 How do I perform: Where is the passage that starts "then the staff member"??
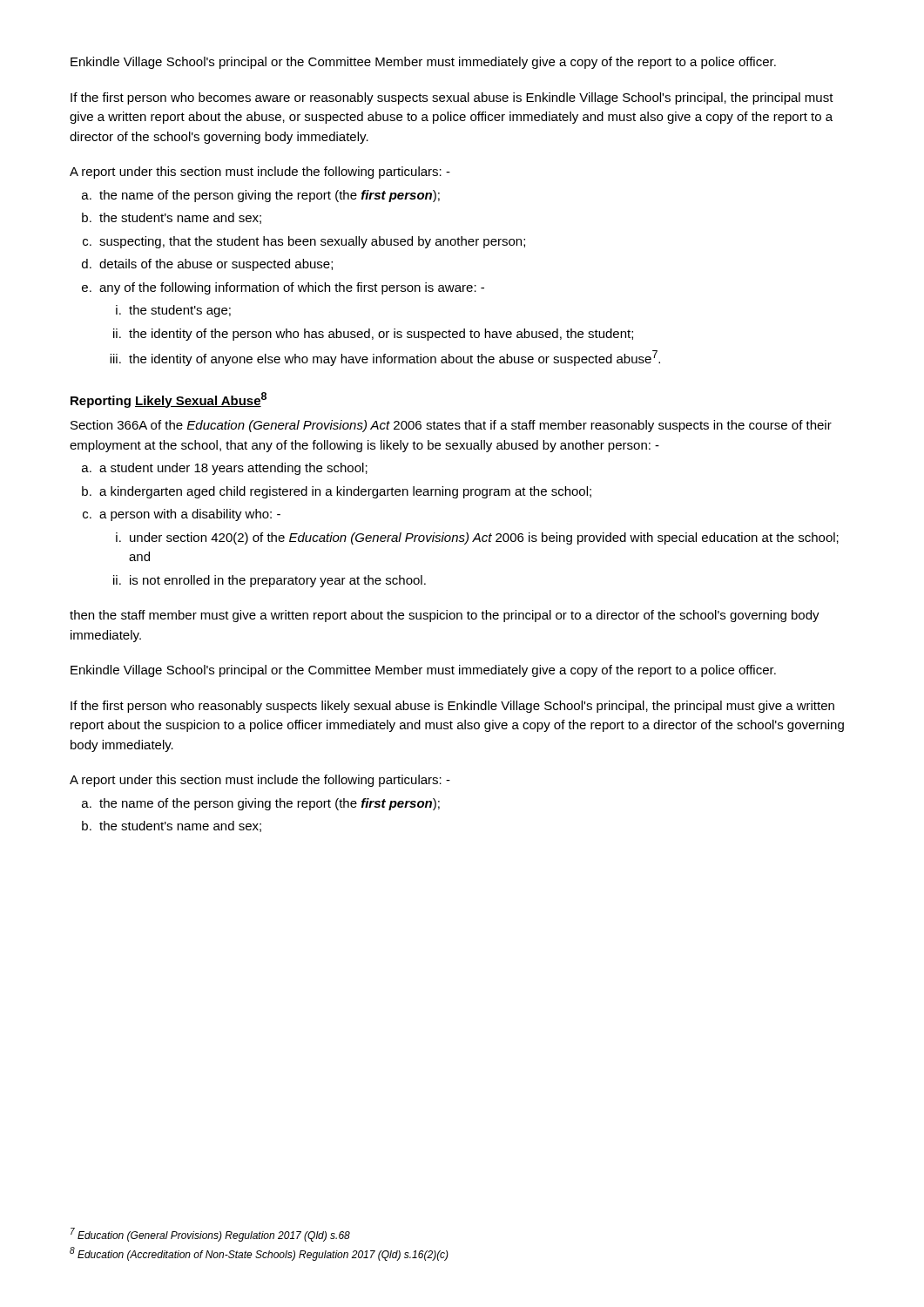(x=444, y=625)
